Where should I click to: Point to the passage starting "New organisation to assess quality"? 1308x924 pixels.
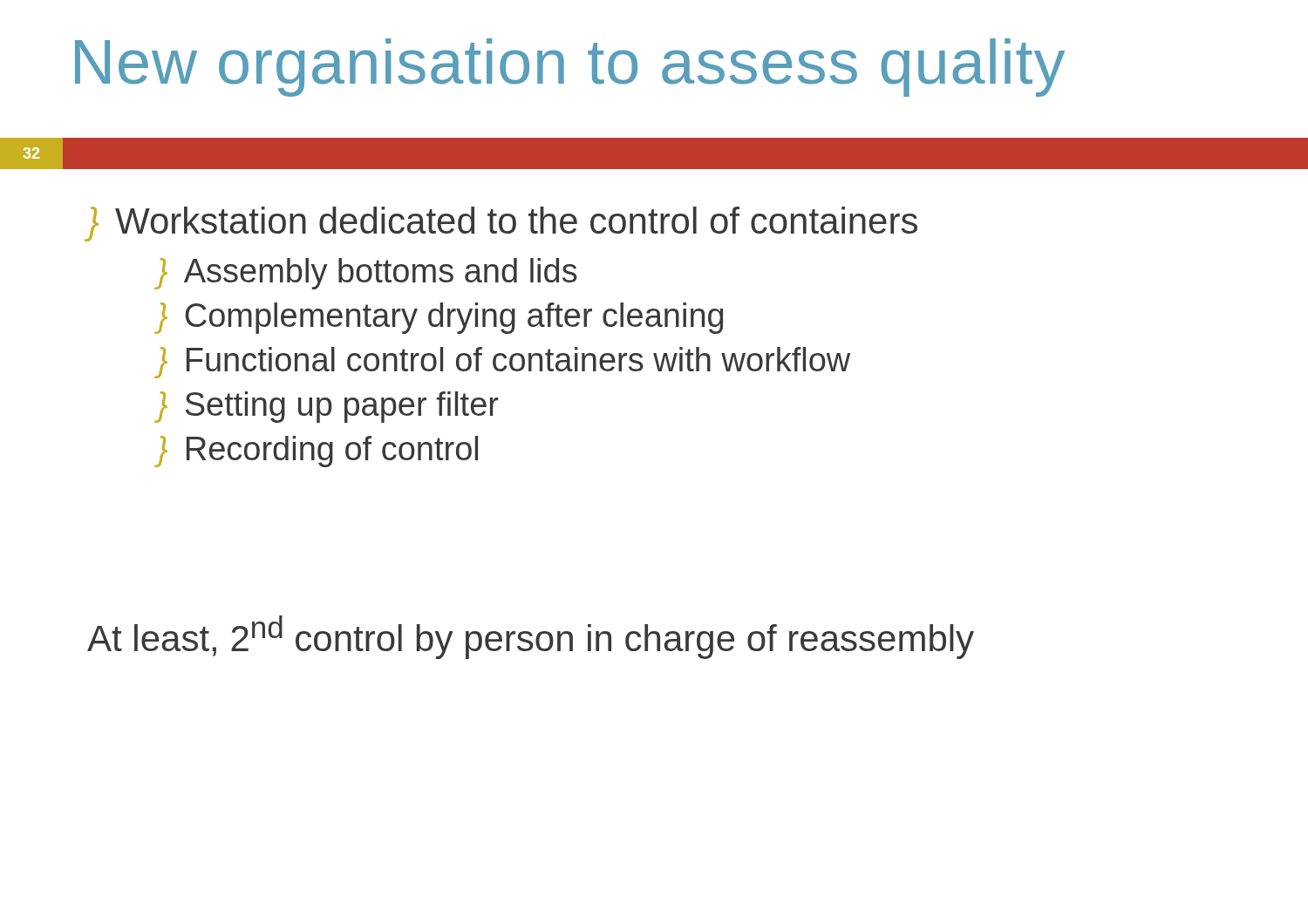[x=568, y=62]
